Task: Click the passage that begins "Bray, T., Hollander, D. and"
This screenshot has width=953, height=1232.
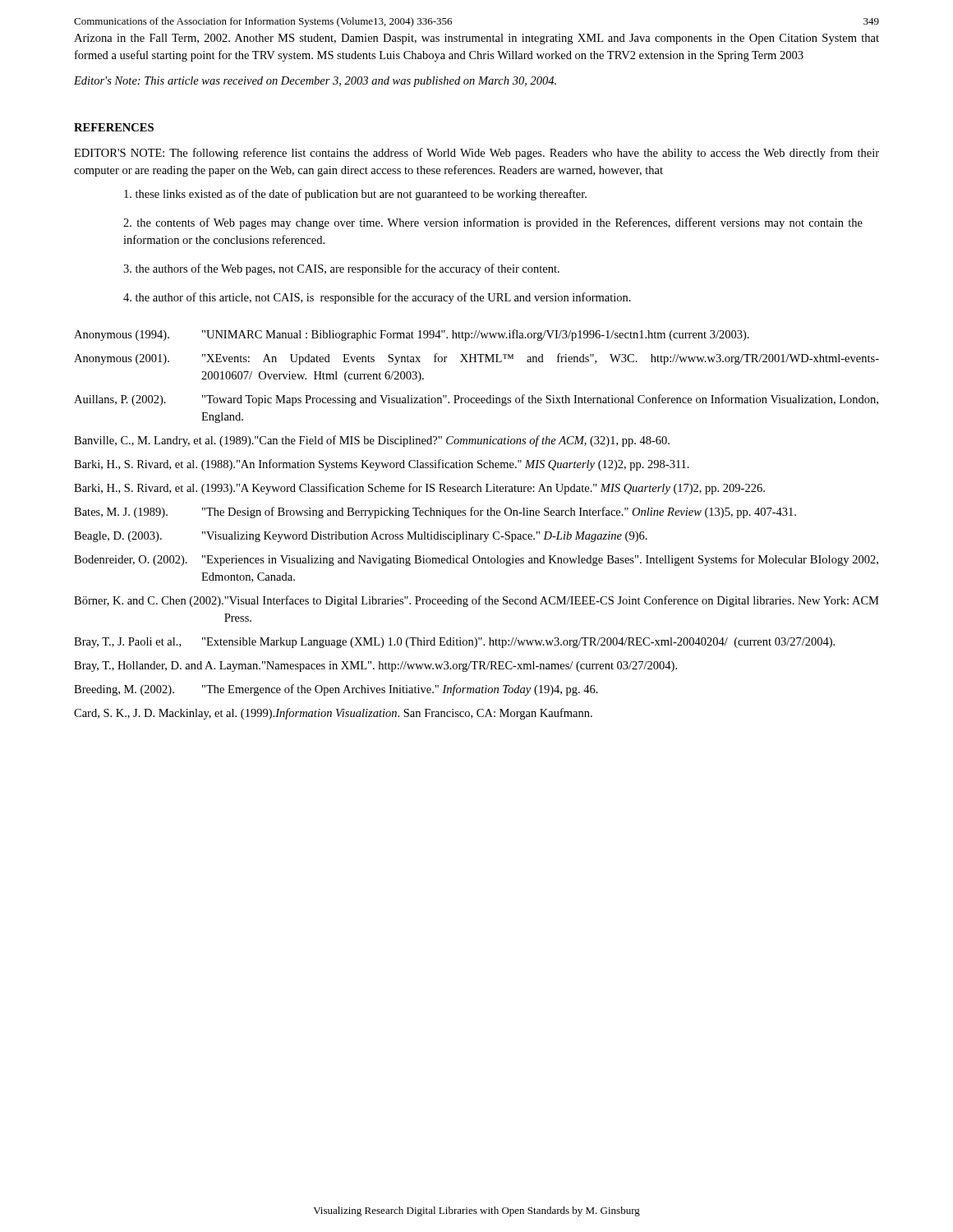Action: (476, 666)
